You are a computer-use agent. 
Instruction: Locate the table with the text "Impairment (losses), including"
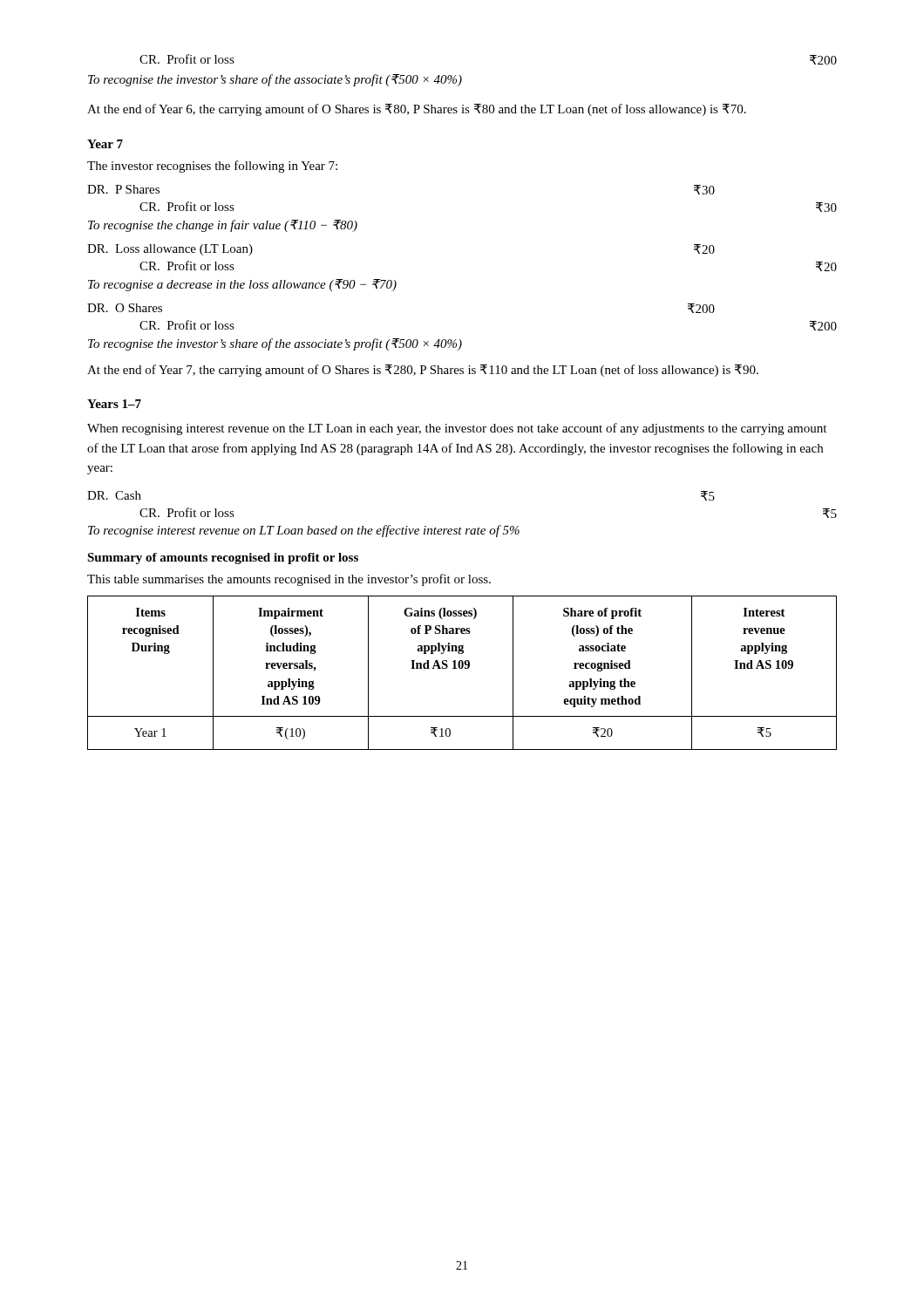click(462, 672)
